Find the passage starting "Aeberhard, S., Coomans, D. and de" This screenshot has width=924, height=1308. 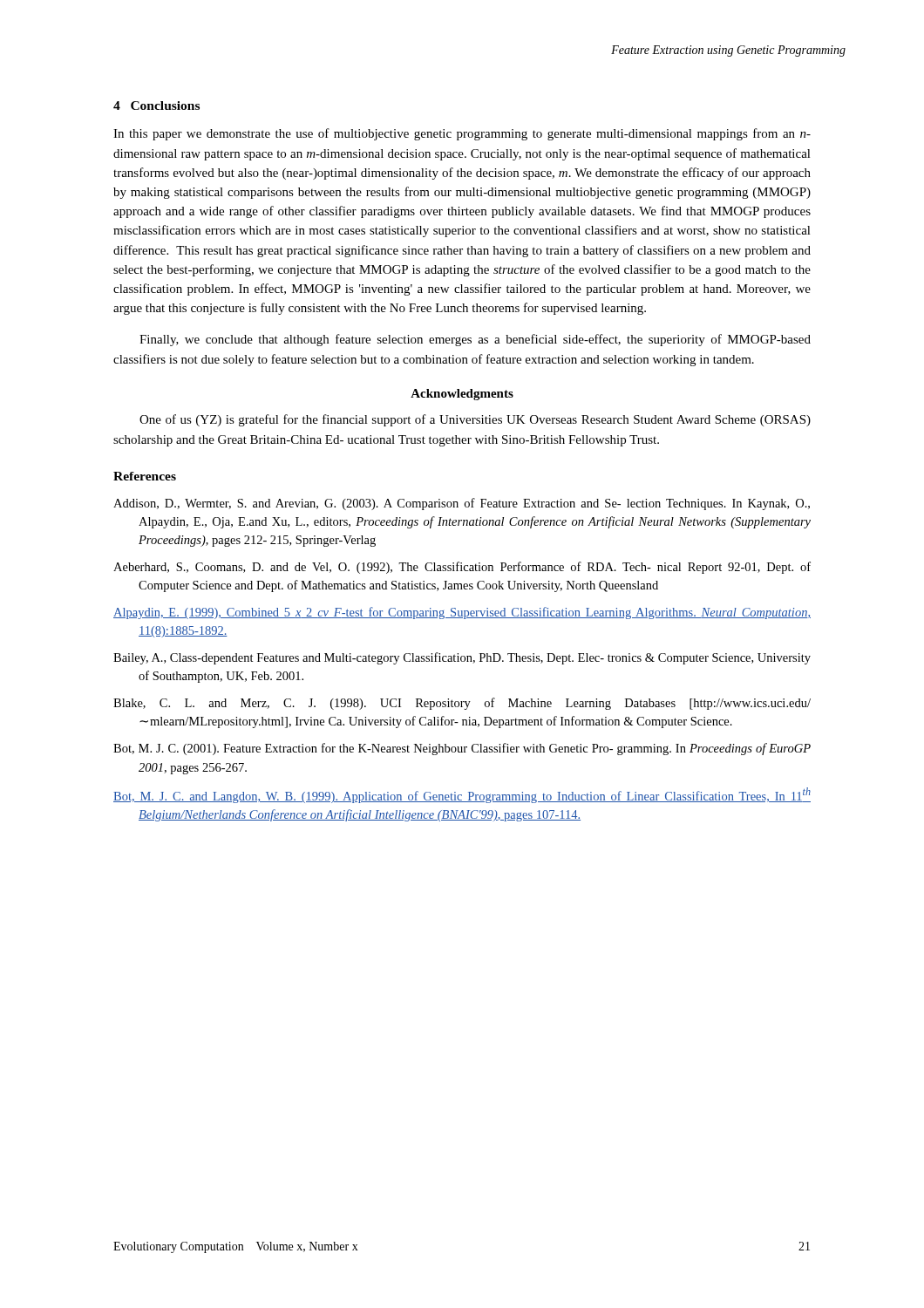[462, 576]
